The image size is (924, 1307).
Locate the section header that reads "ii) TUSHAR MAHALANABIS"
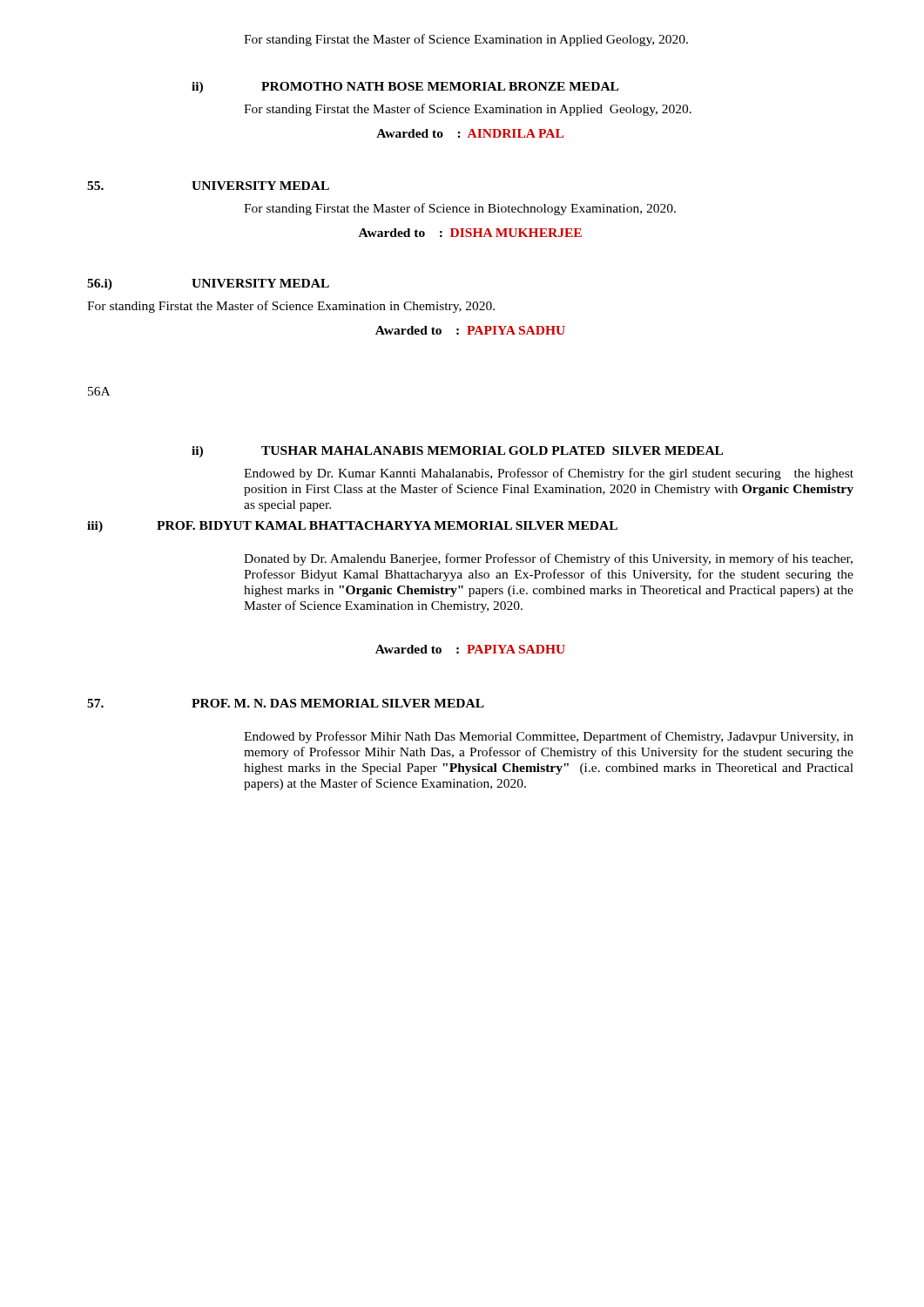458,451
